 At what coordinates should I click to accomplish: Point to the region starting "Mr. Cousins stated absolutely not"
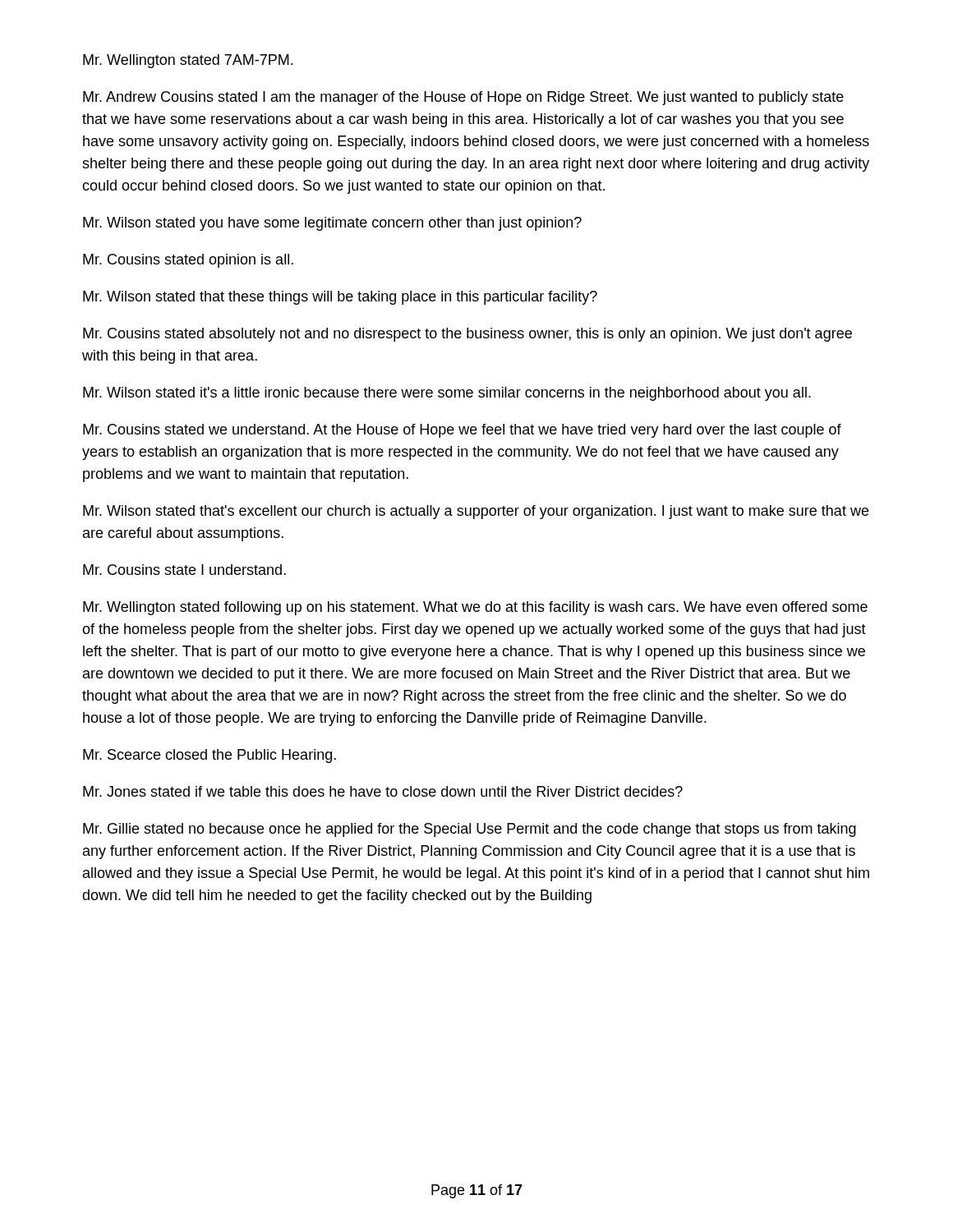pyautogui.click(x=467, y=345)
